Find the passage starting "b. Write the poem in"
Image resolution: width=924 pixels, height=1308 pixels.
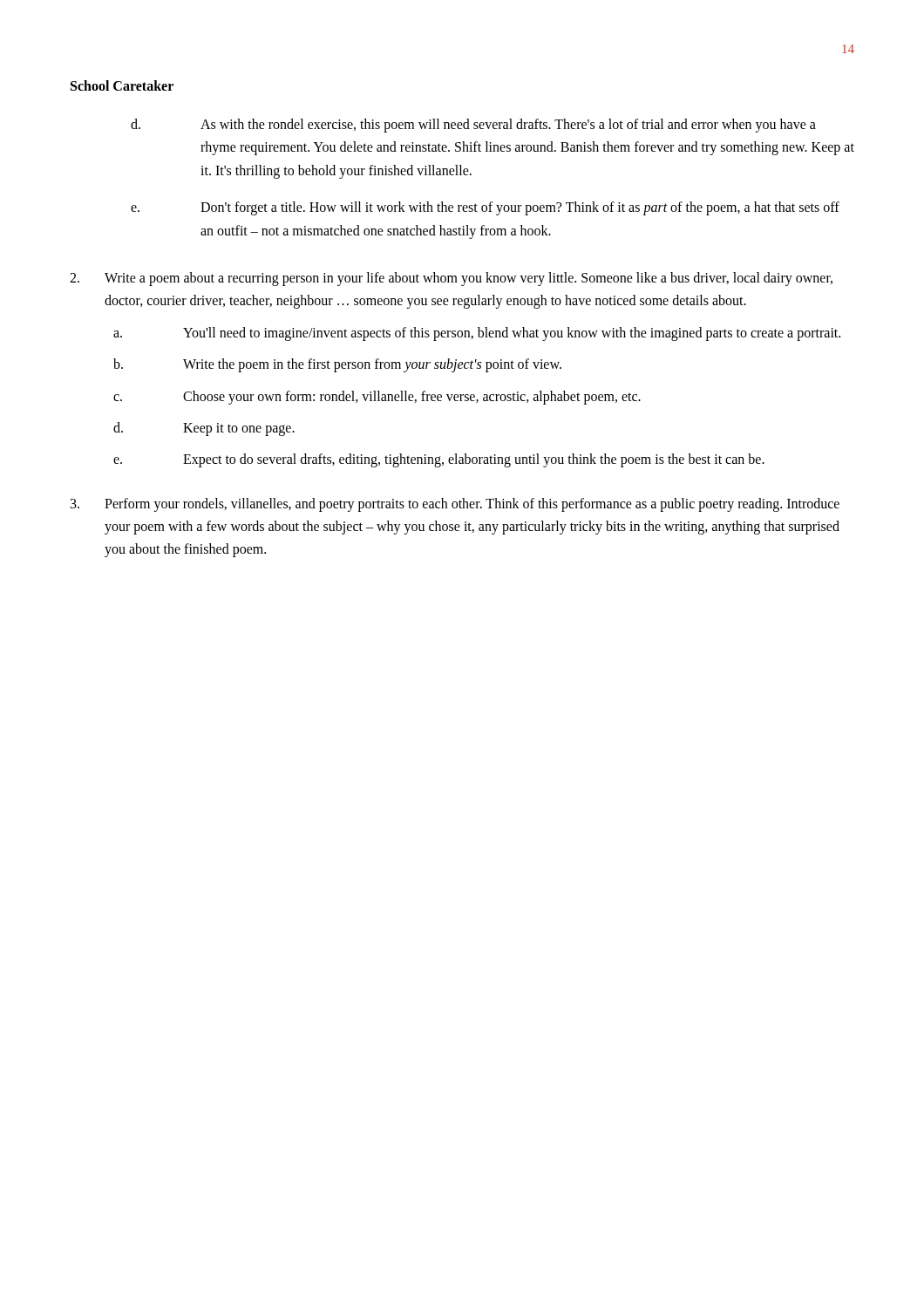(462, 365)
